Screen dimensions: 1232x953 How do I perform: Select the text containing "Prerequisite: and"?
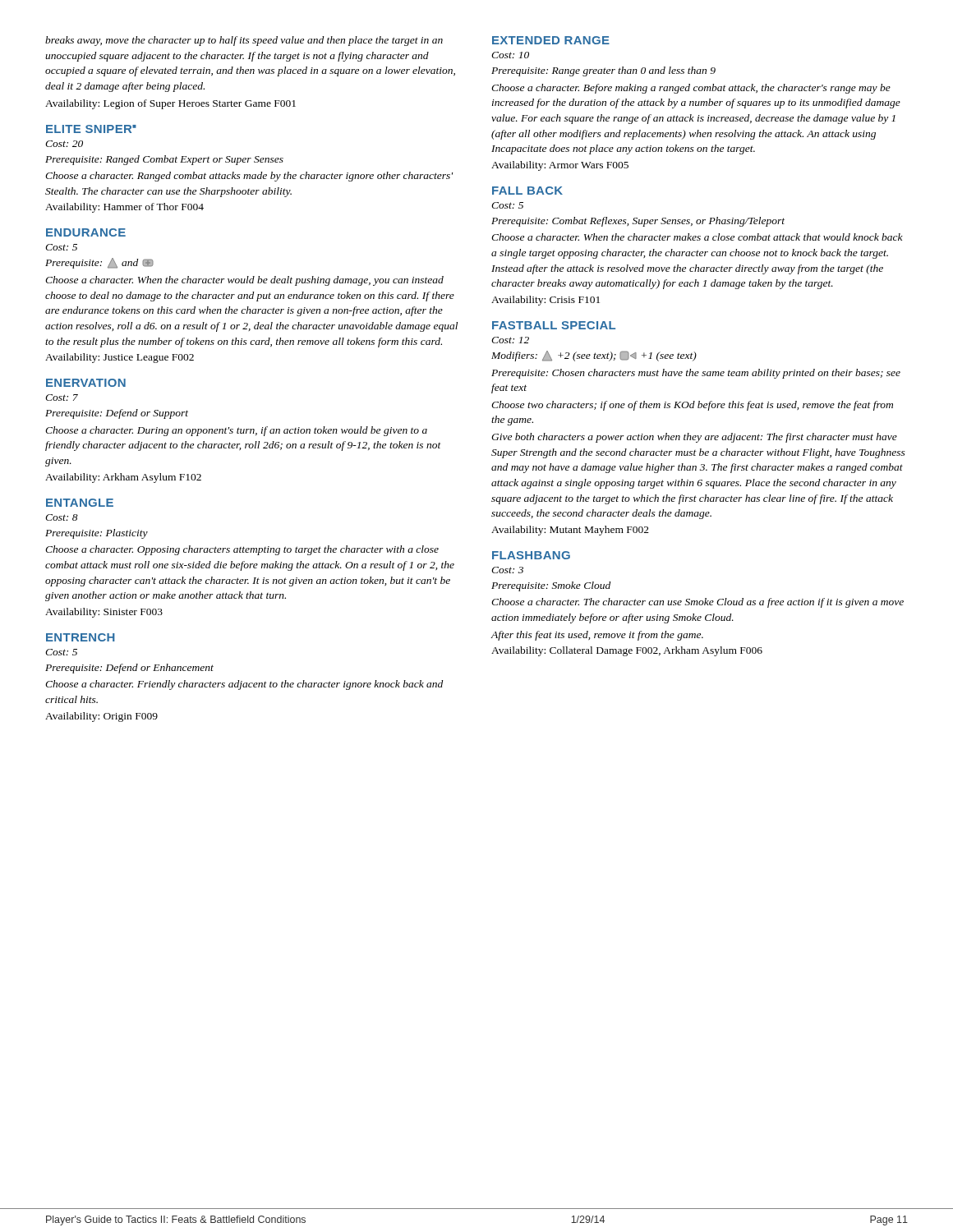point(99,263)
